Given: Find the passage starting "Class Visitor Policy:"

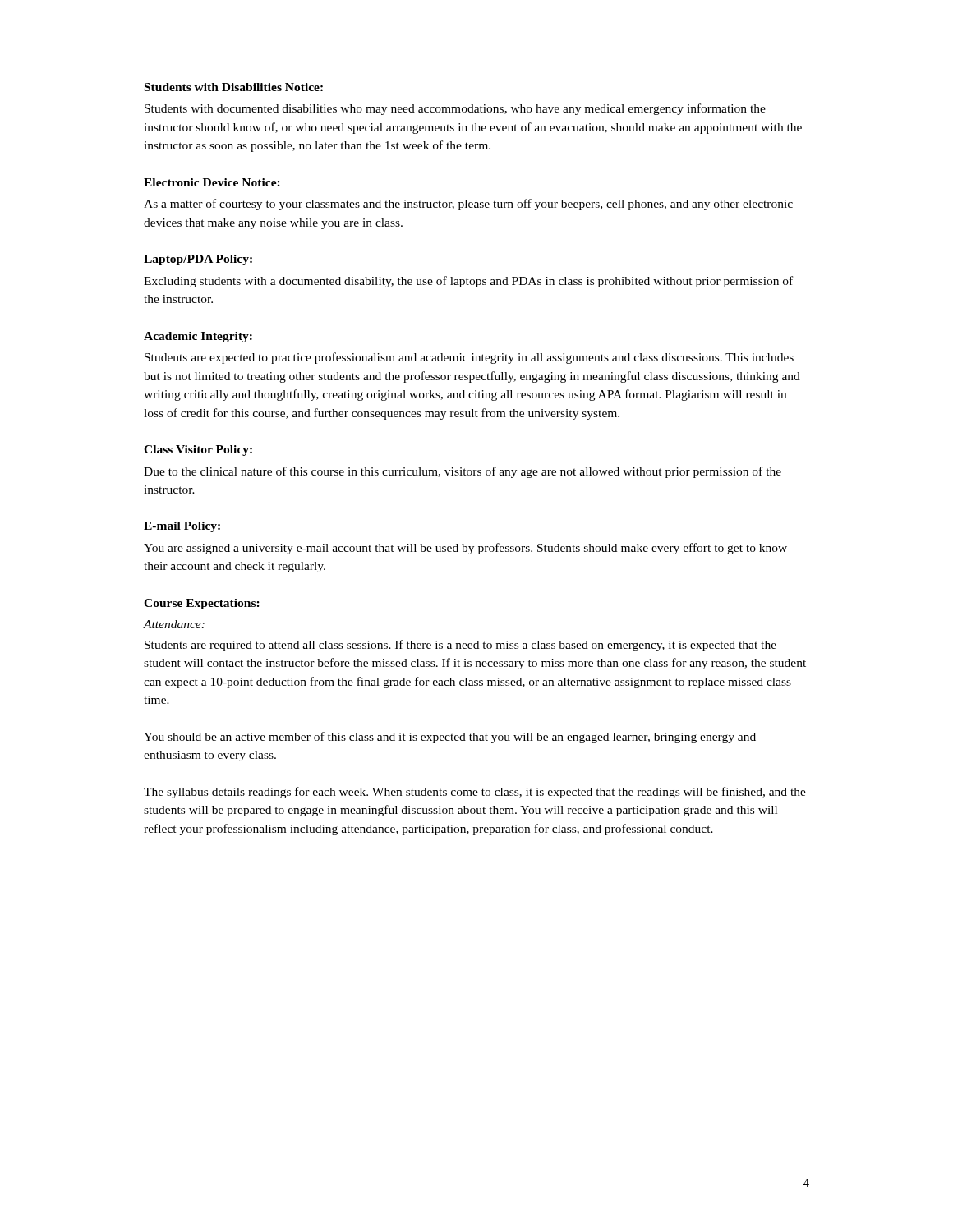Looking at the screenshot, I should (x=198, y=451).
